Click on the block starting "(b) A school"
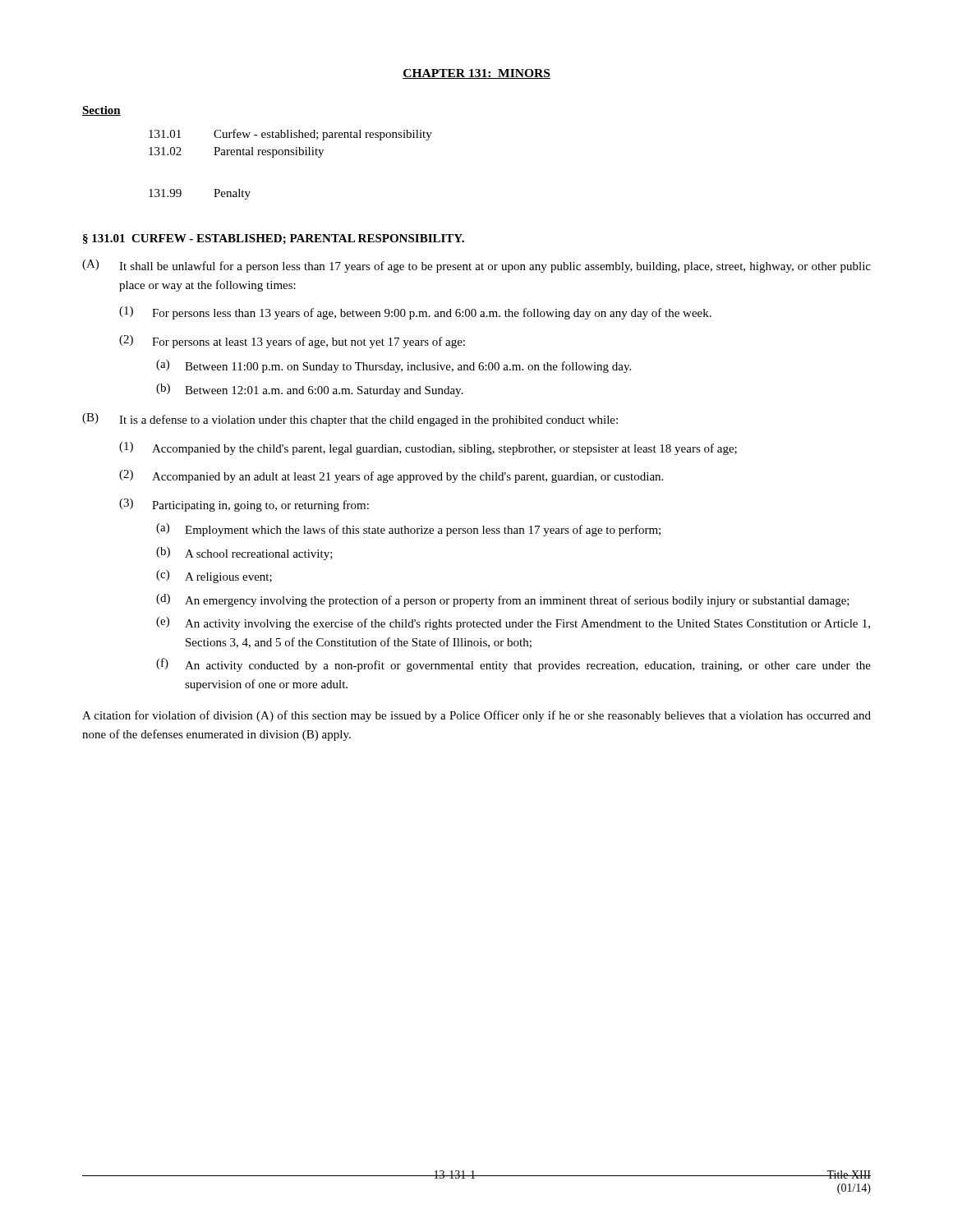The width and height of the screenshot is (953, 1232). pos(244,554)
